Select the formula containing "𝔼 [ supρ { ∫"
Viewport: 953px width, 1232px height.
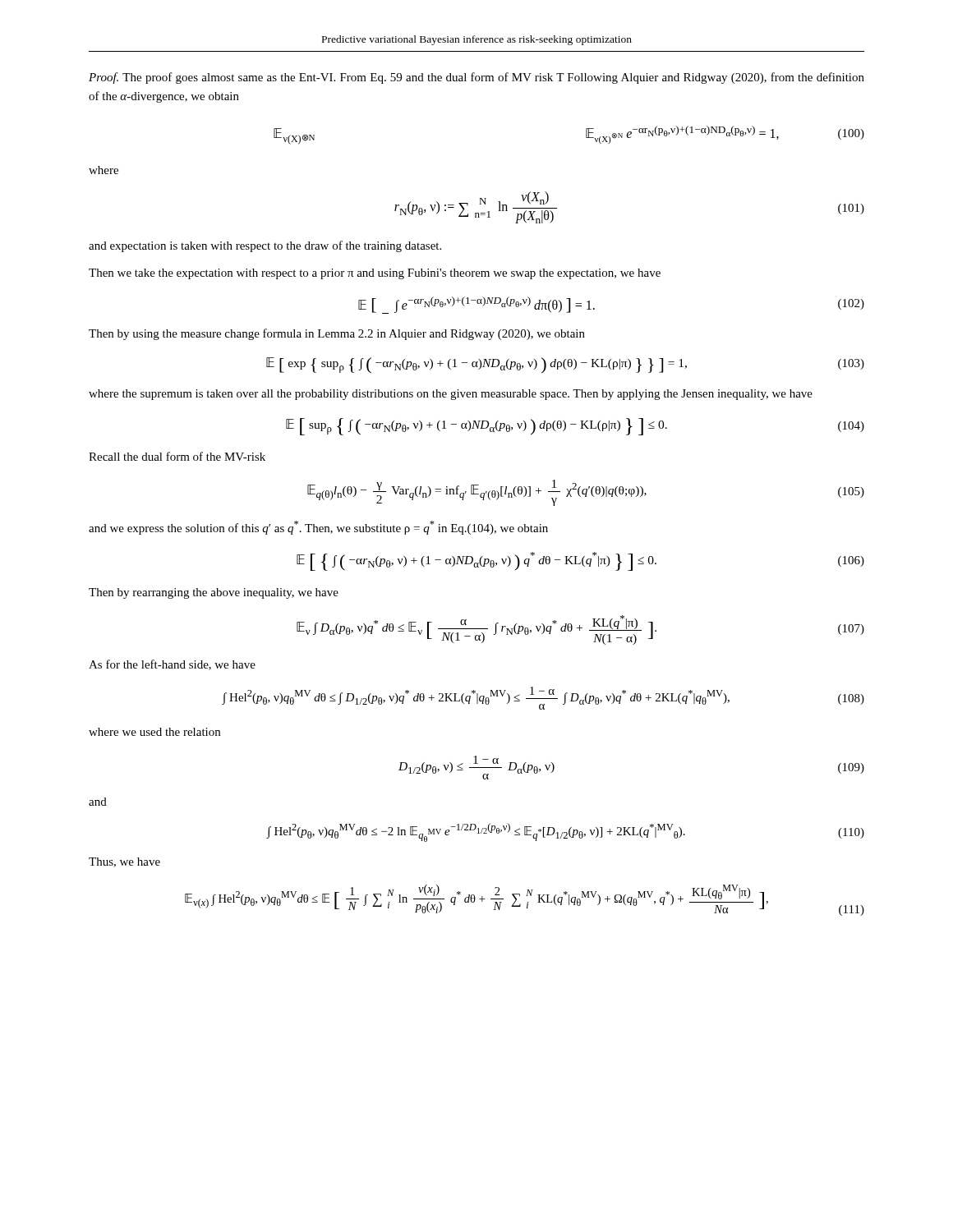(476, 426)
